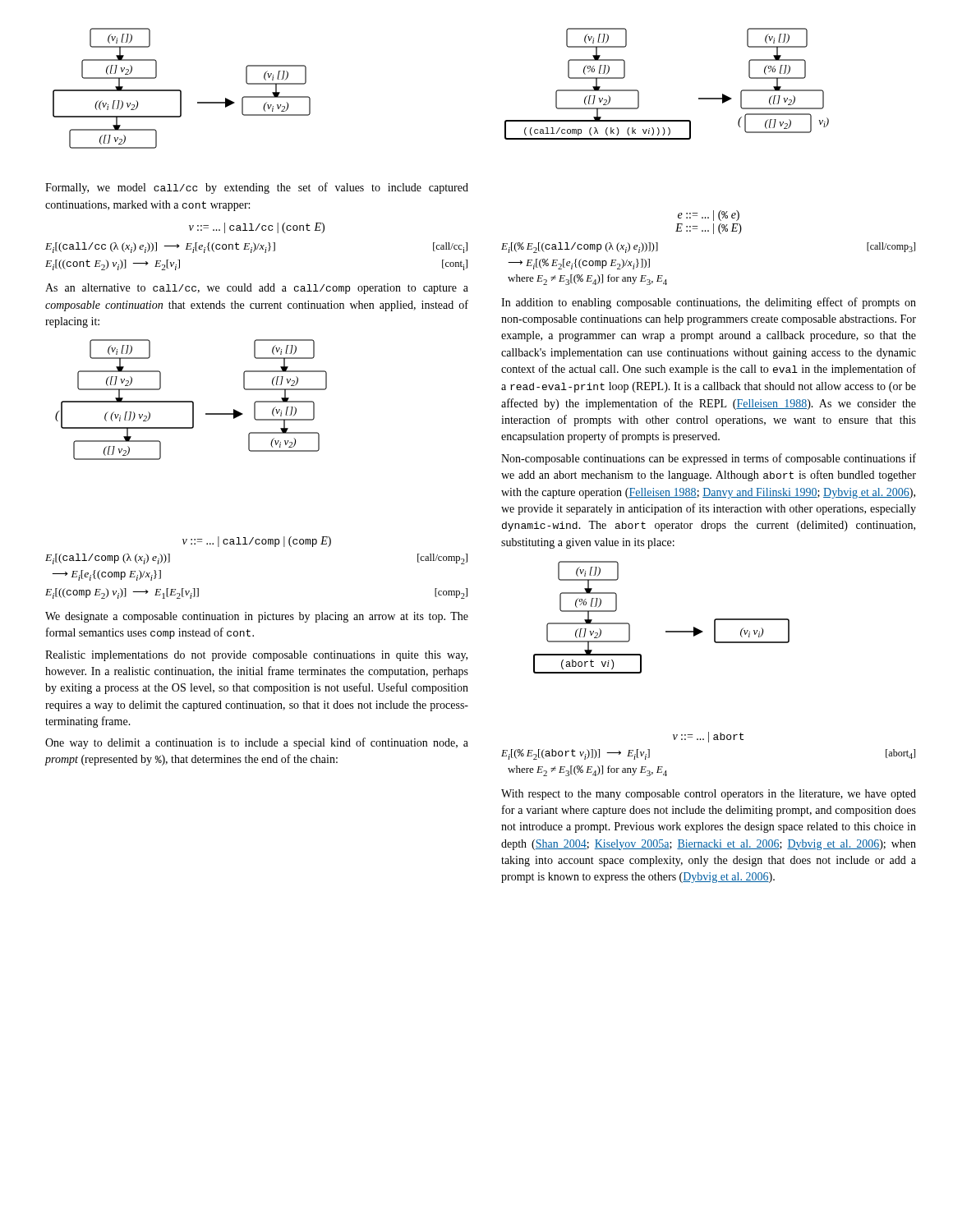Point to the formula beginning "v ::= ... | call/cc | (cont"
Viewport: 953px width, 1232px height.
coord(257,227)
